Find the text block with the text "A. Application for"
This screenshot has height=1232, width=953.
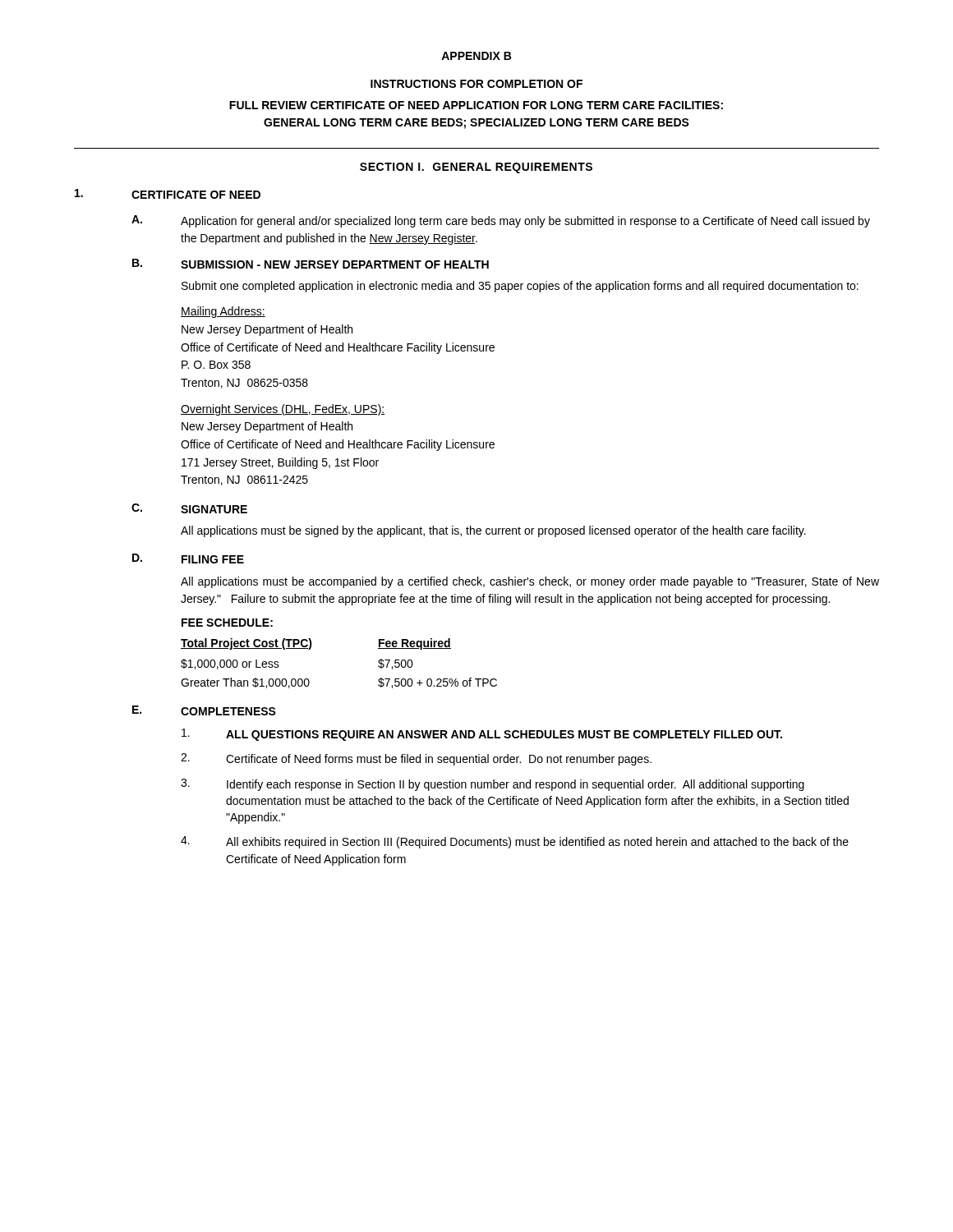click(505, 230)
